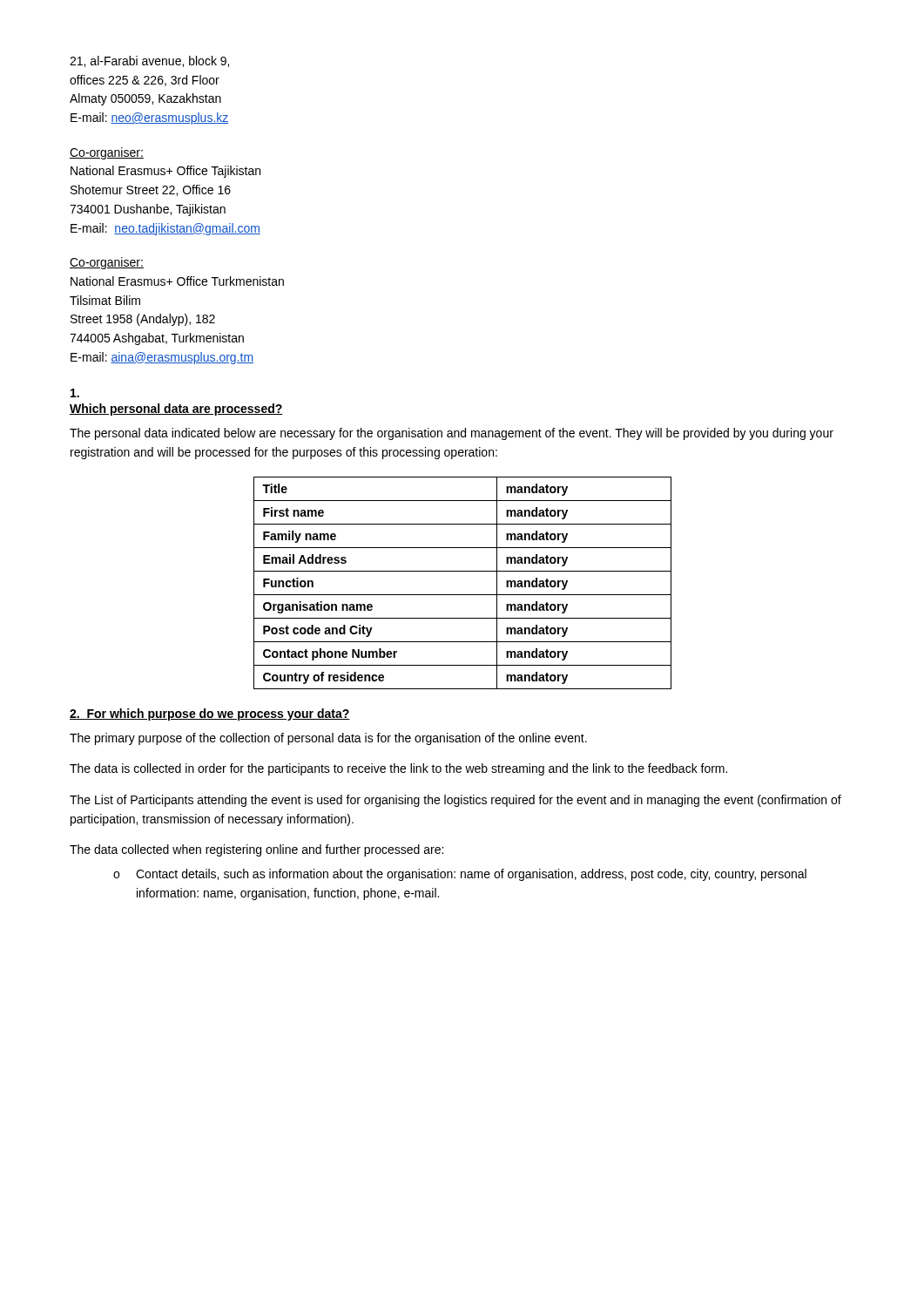Navigate to the block starting "The personal data indicated below are"
Viewport: 924px width, 1307px height.
pyautogui.click(x=451, y=443)
